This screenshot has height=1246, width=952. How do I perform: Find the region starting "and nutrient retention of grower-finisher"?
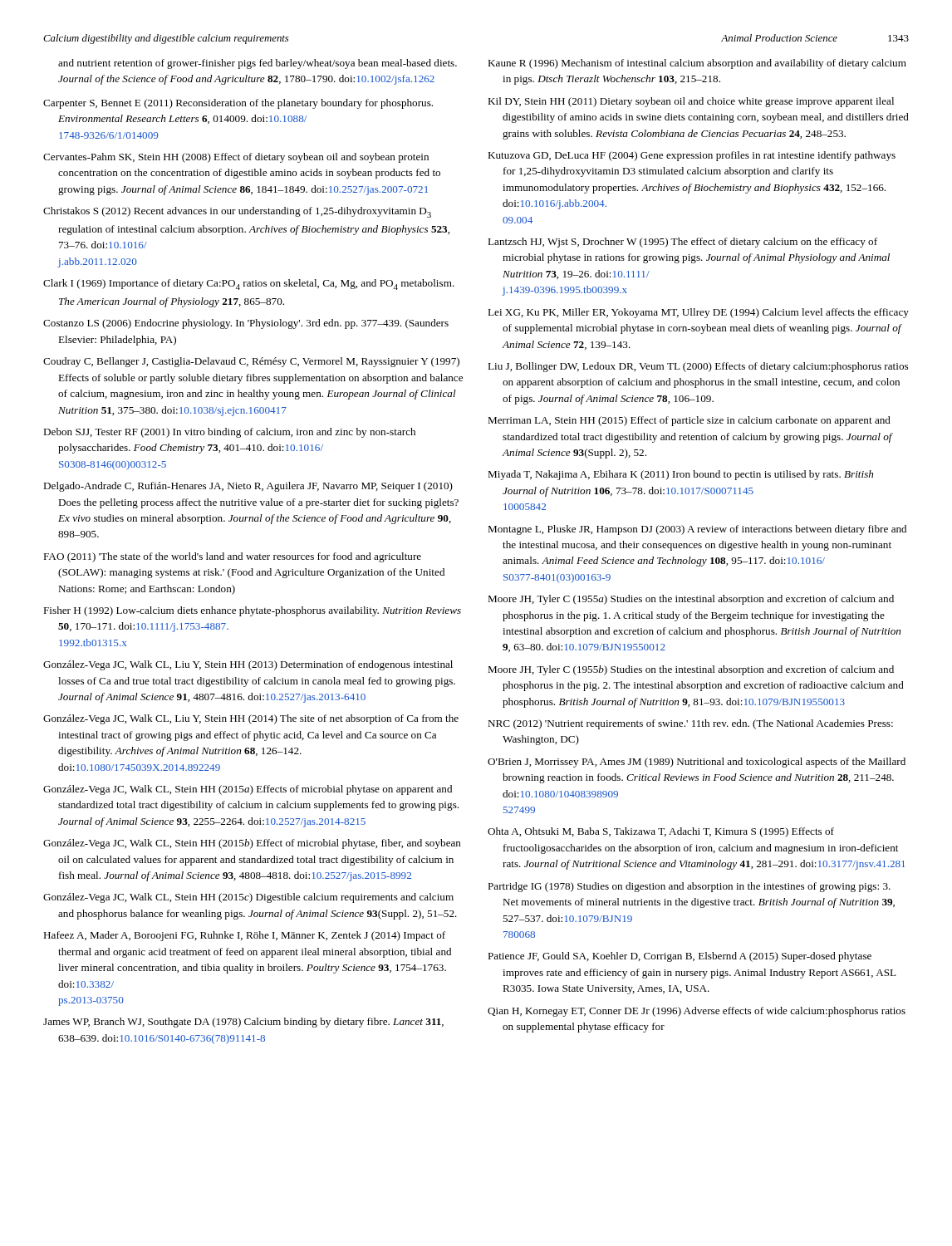click(x=258, y=71)
